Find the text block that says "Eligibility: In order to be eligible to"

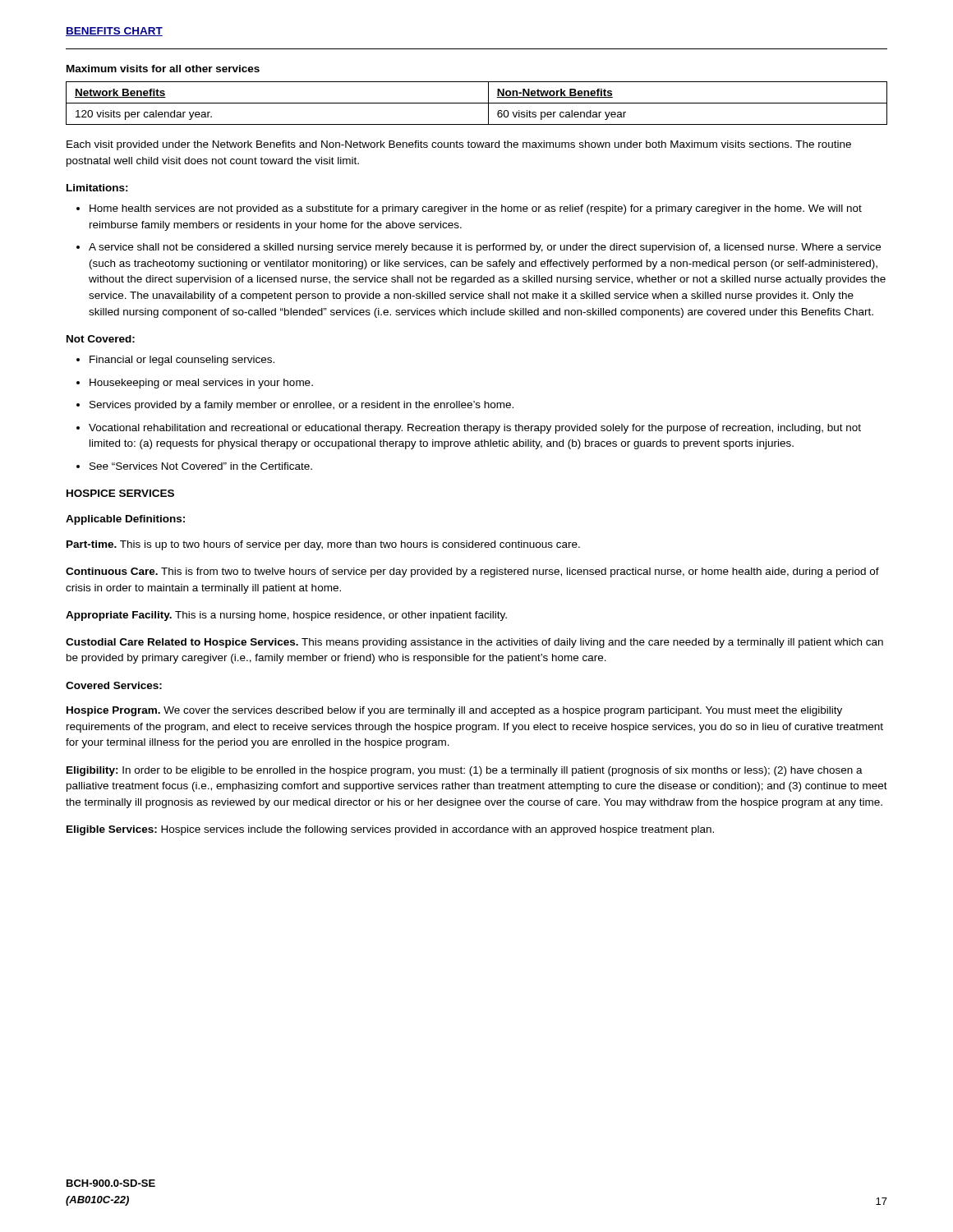point(476,786)
